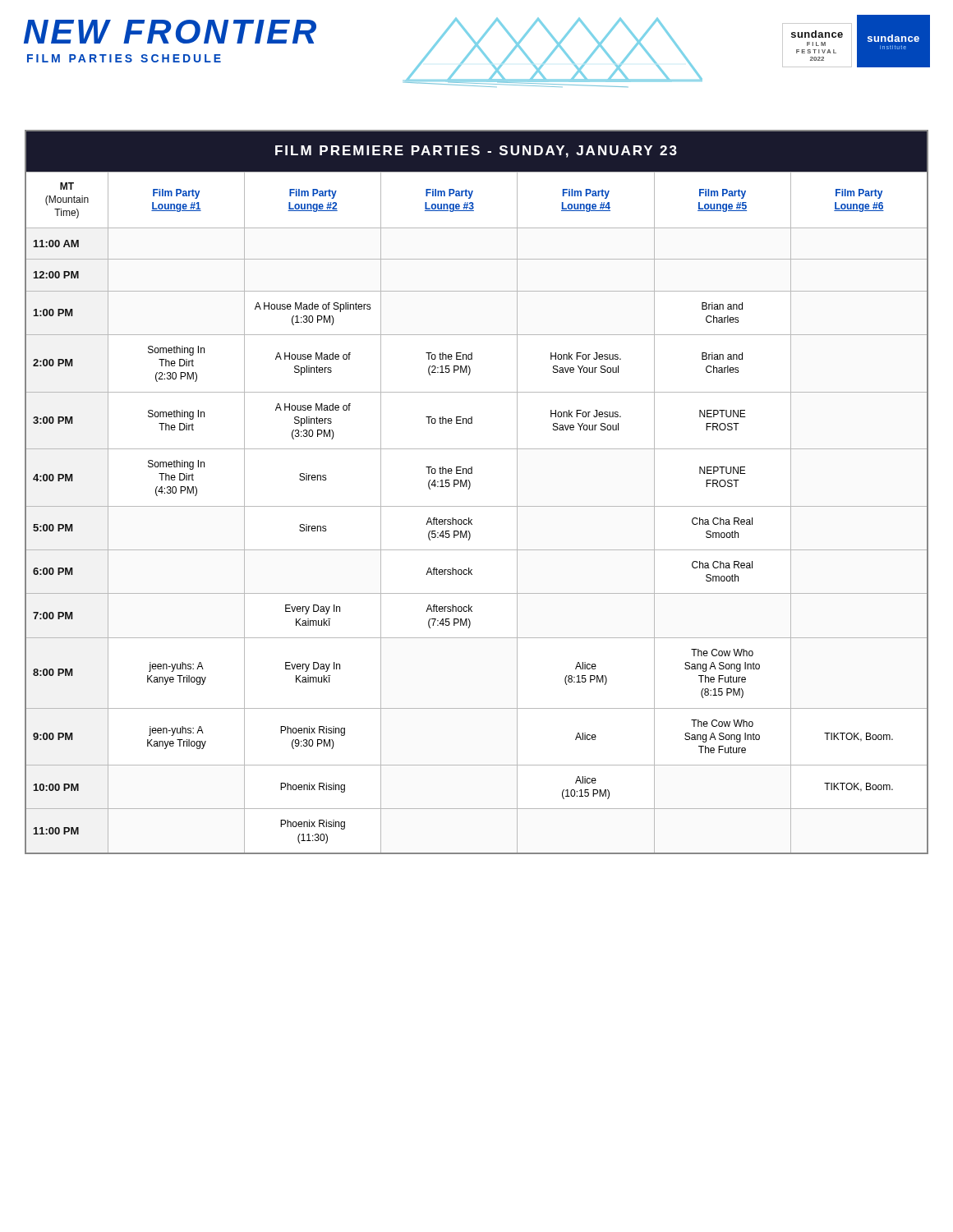
Task: Locate the illustration
Action: (x=551, y=53)
